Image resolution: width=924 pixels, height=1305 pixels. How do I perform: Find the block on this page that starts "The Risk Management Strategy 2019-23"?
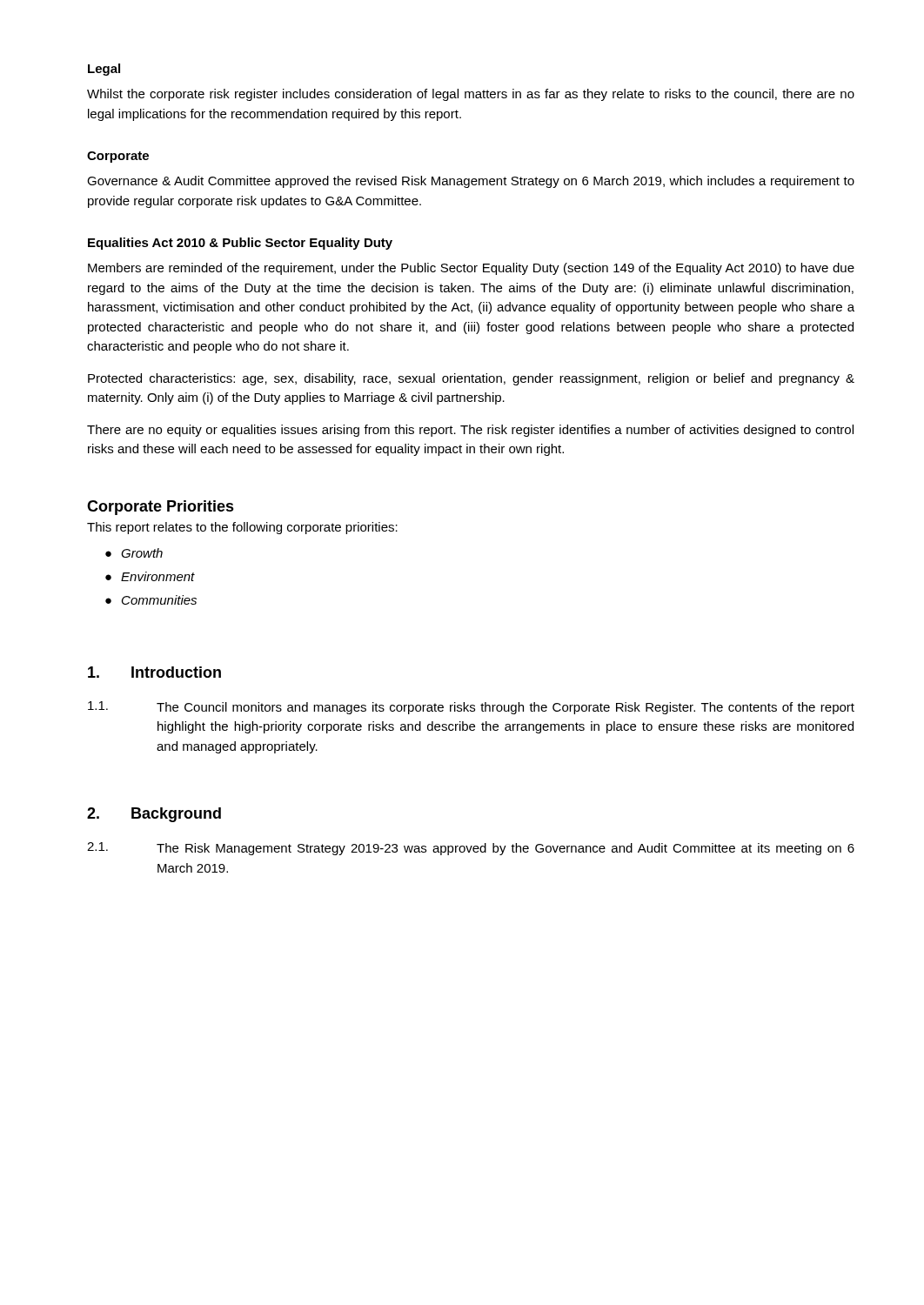[506, 858]
